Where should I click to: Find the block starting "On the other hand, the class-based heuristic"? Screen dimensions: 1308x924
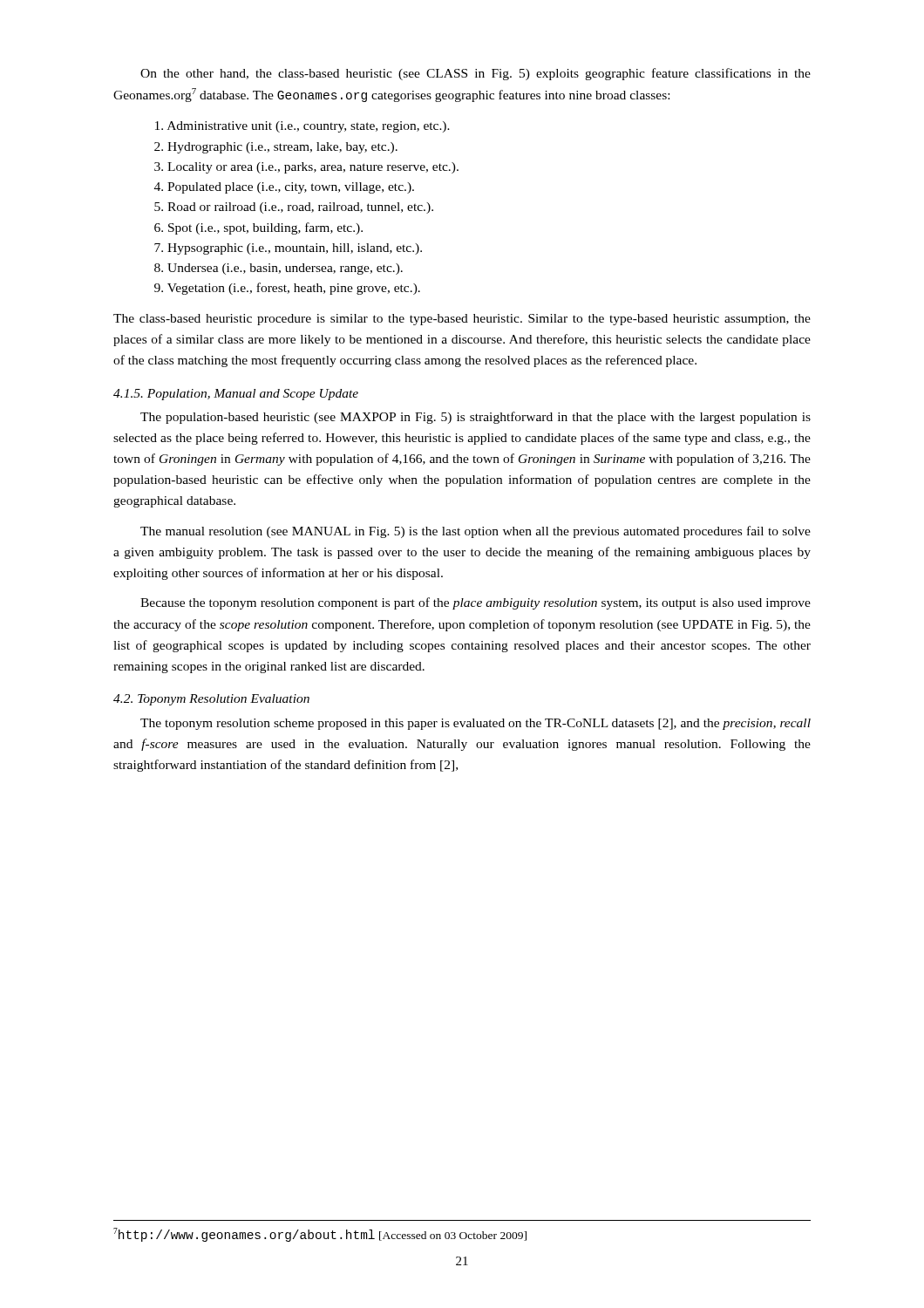(462, 84)
